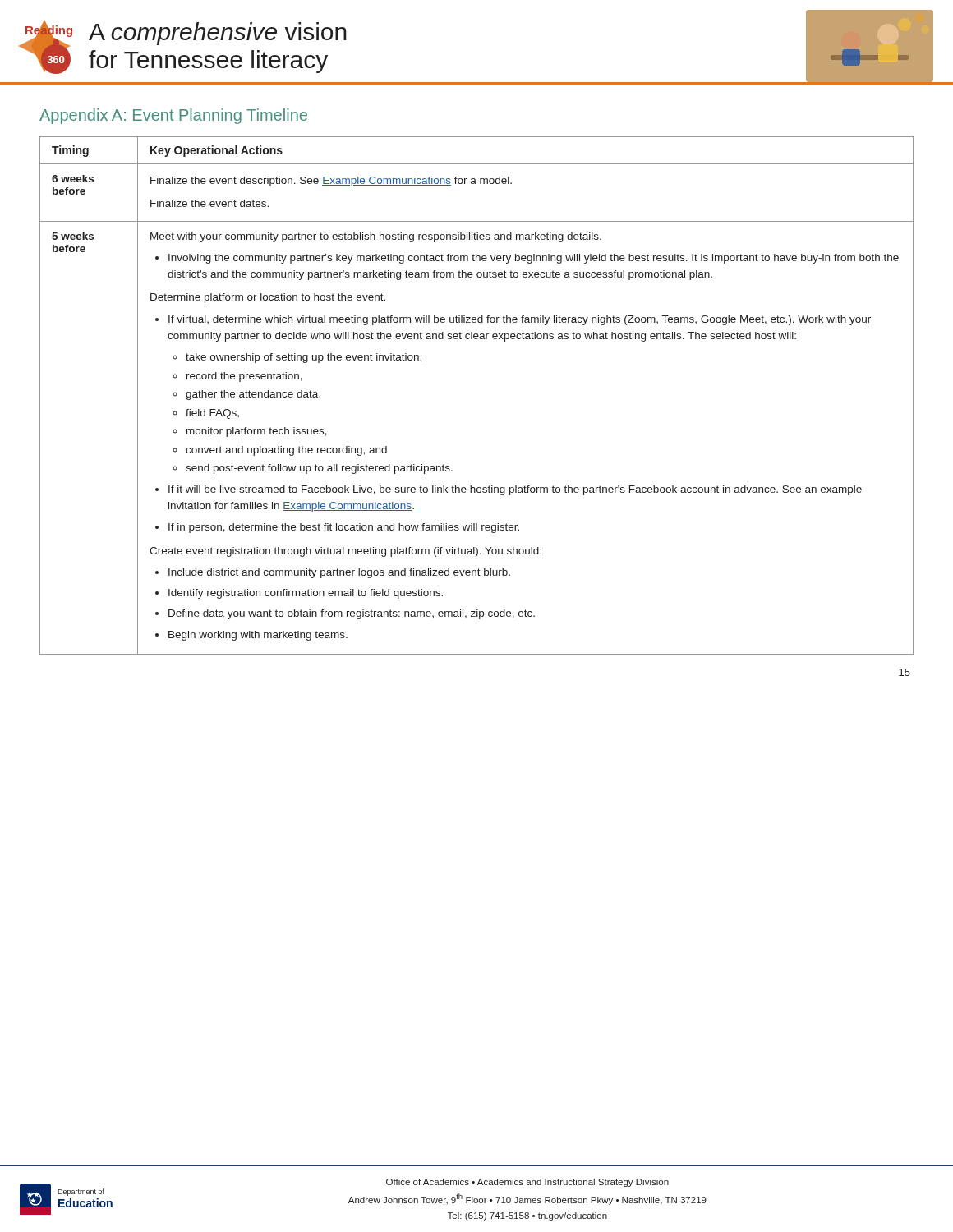Select the section header containing "Appendix A: Event Planning Timeline"
This screenshot has width=953, height=1232.
(174, 115)
